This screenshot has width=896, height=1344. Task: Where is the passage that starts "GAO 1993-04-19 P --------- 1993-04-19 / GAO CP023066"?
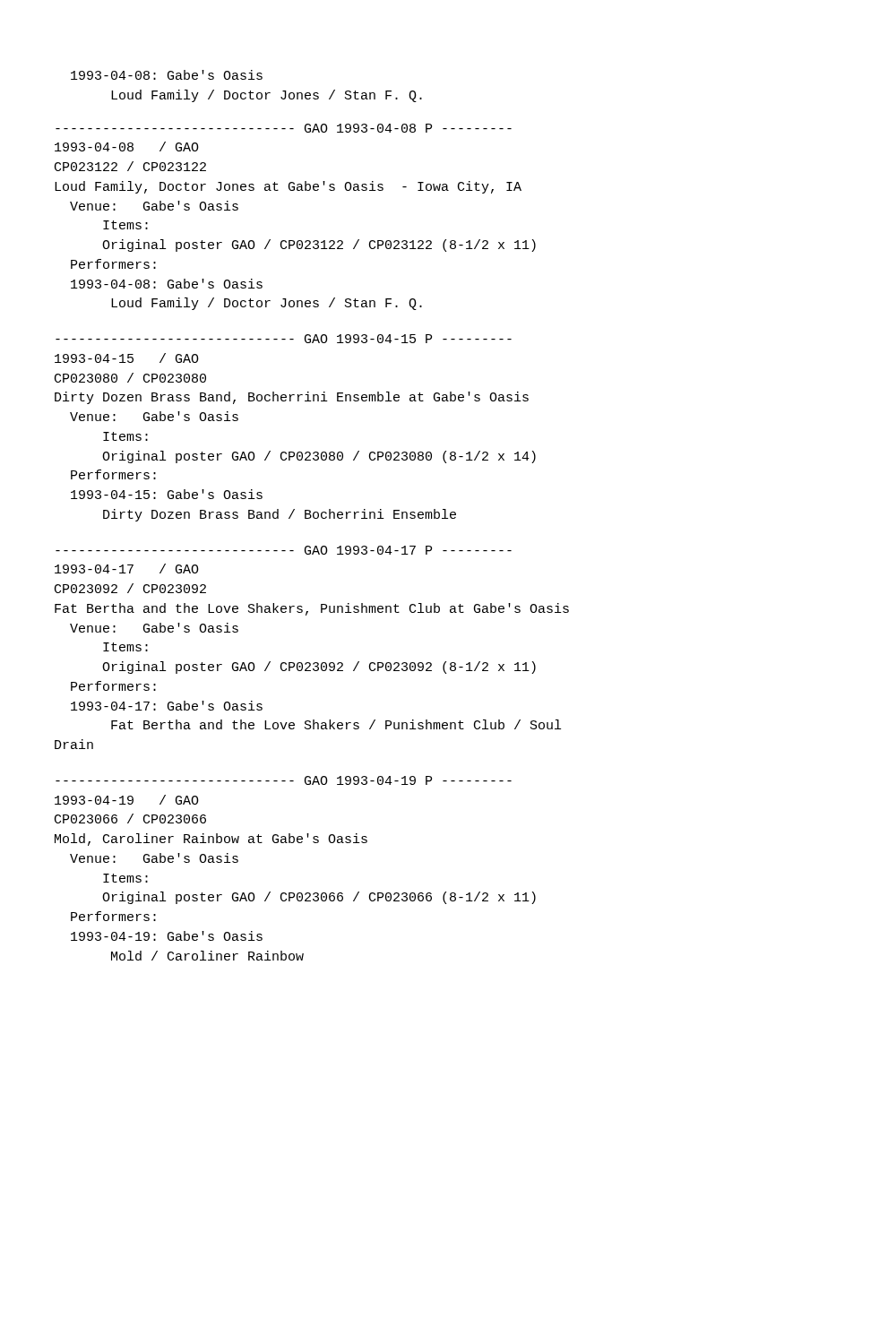tap(284, 780)
